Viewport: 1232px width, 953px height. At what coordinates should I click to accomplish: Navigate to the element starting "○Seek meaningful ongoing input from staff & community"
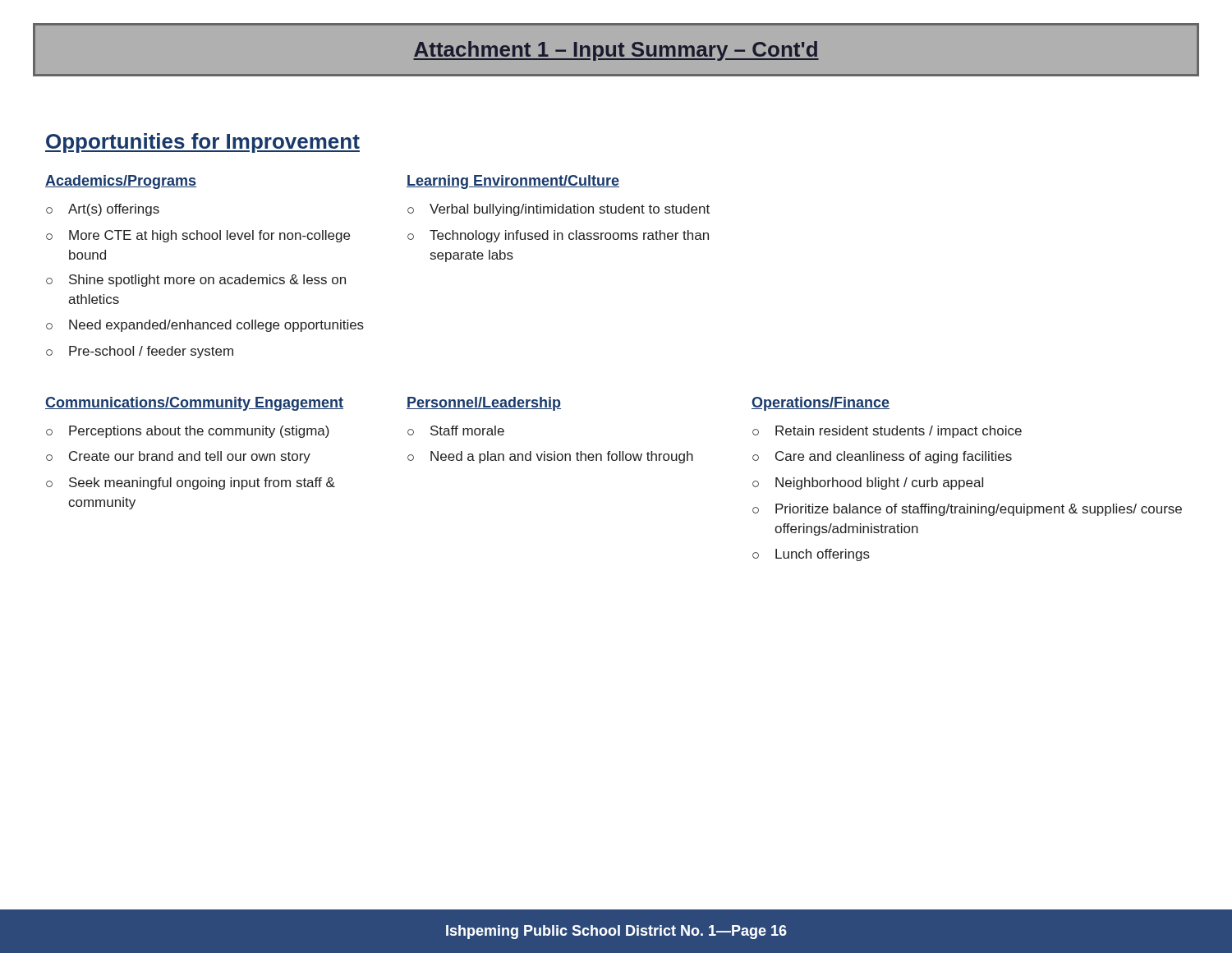coord(209,493)
